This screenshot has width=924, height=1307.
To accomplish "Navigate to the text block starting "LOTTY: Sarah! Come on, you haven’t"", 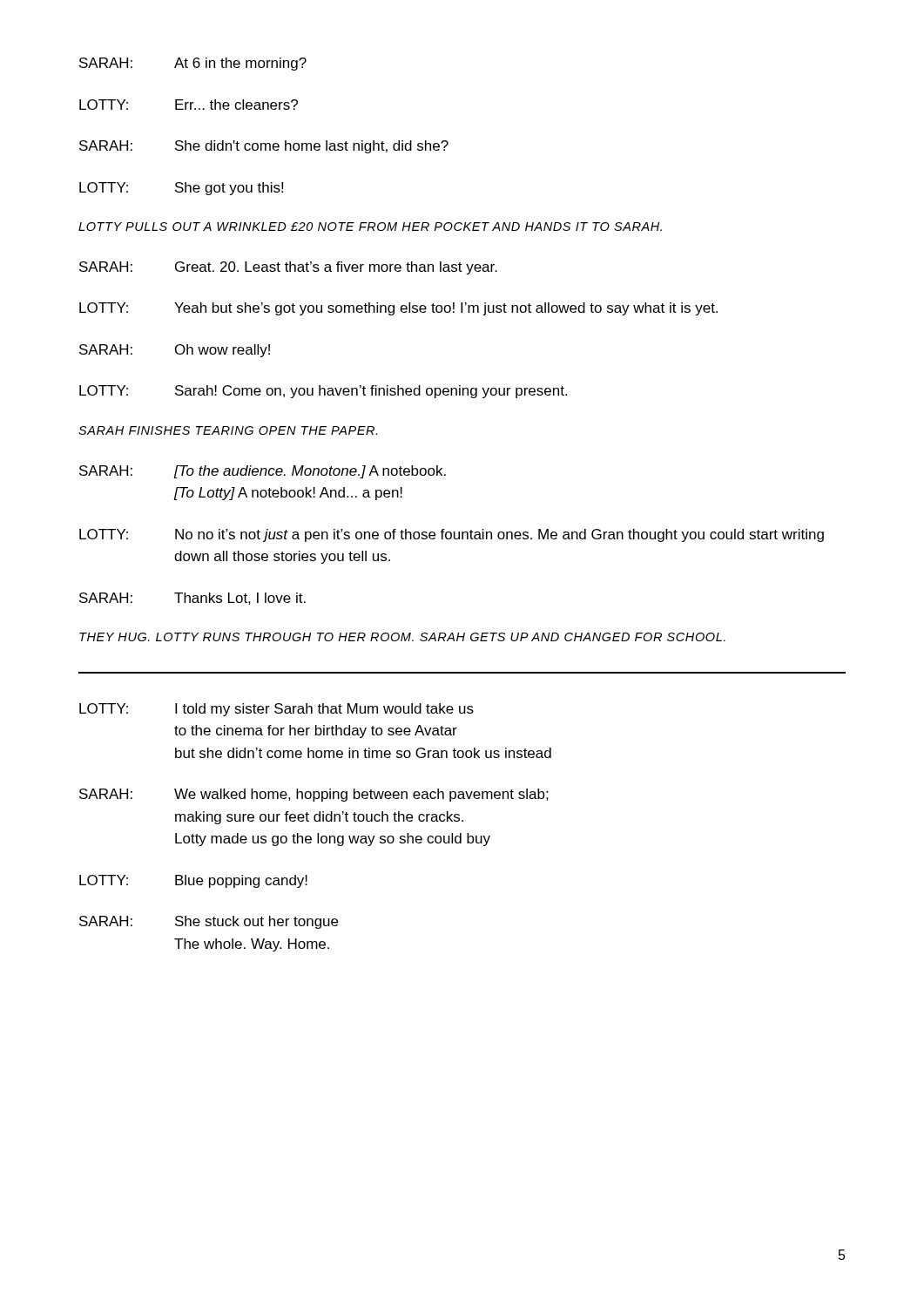I will click(462, 391).
